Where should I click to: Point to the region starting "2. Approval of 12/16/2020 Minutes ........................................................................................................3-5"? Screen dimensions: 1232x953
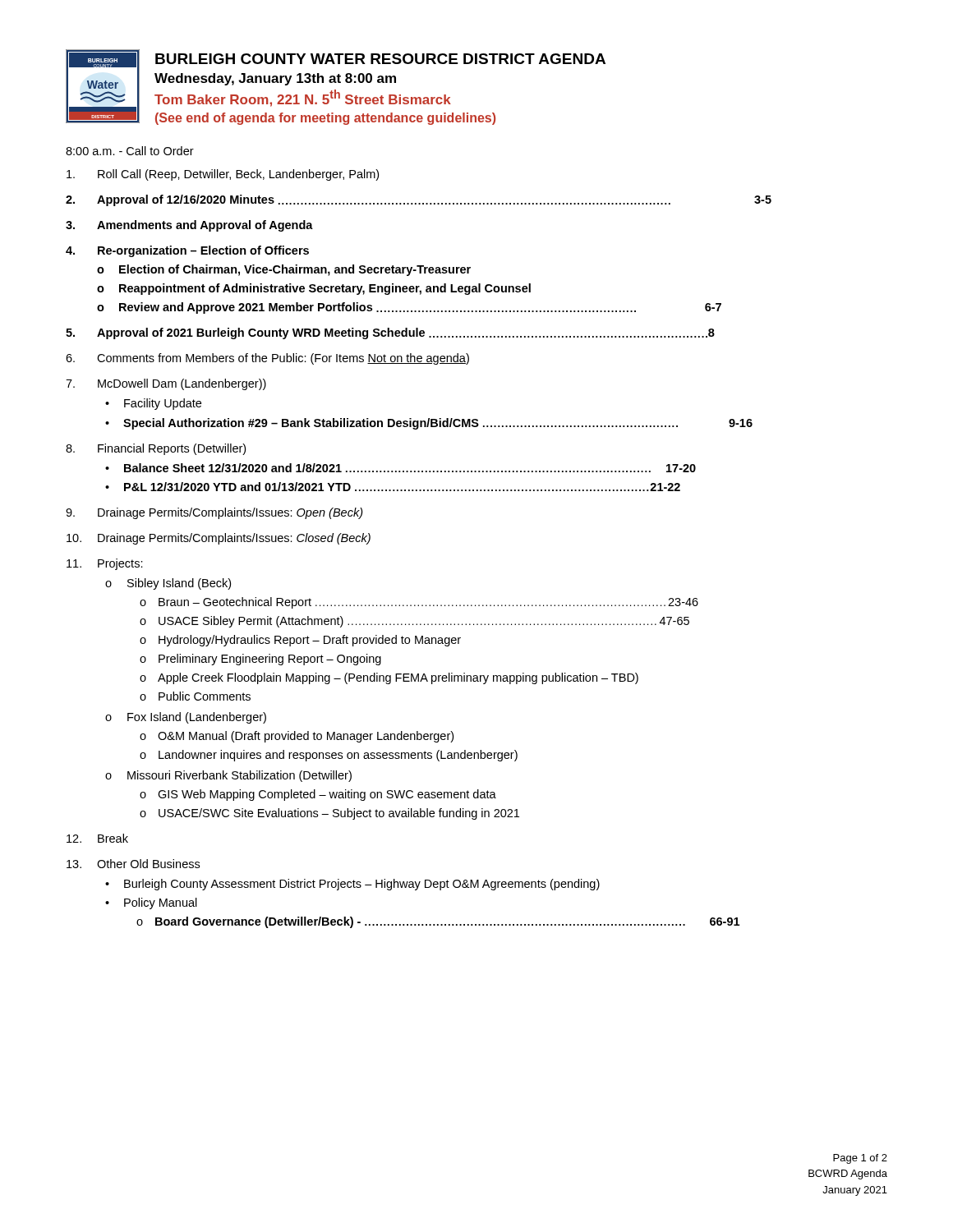pos(476,200)
